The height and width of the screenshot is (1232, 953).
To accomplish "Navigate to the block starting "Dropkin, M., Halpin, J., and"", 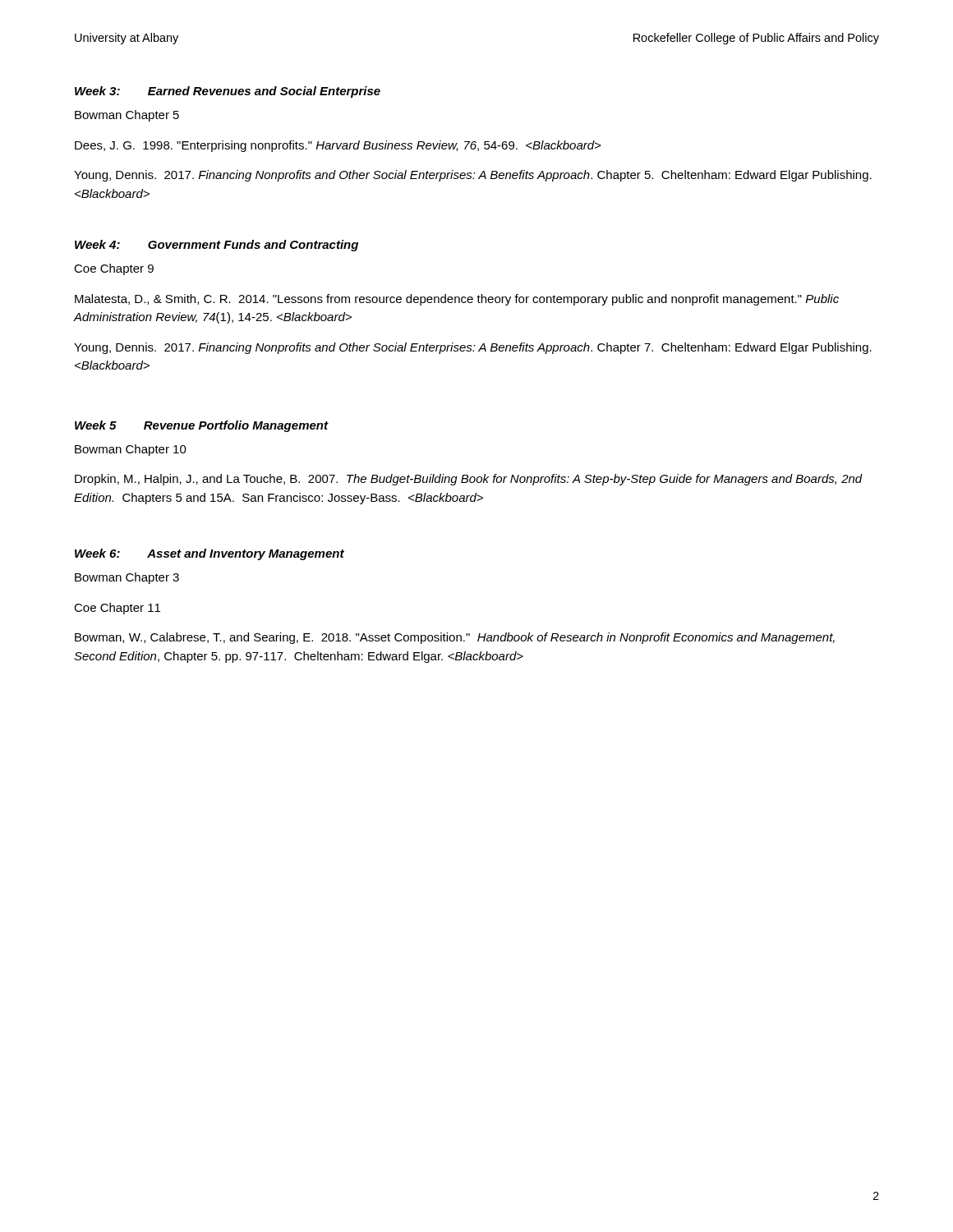I will 468,488.
